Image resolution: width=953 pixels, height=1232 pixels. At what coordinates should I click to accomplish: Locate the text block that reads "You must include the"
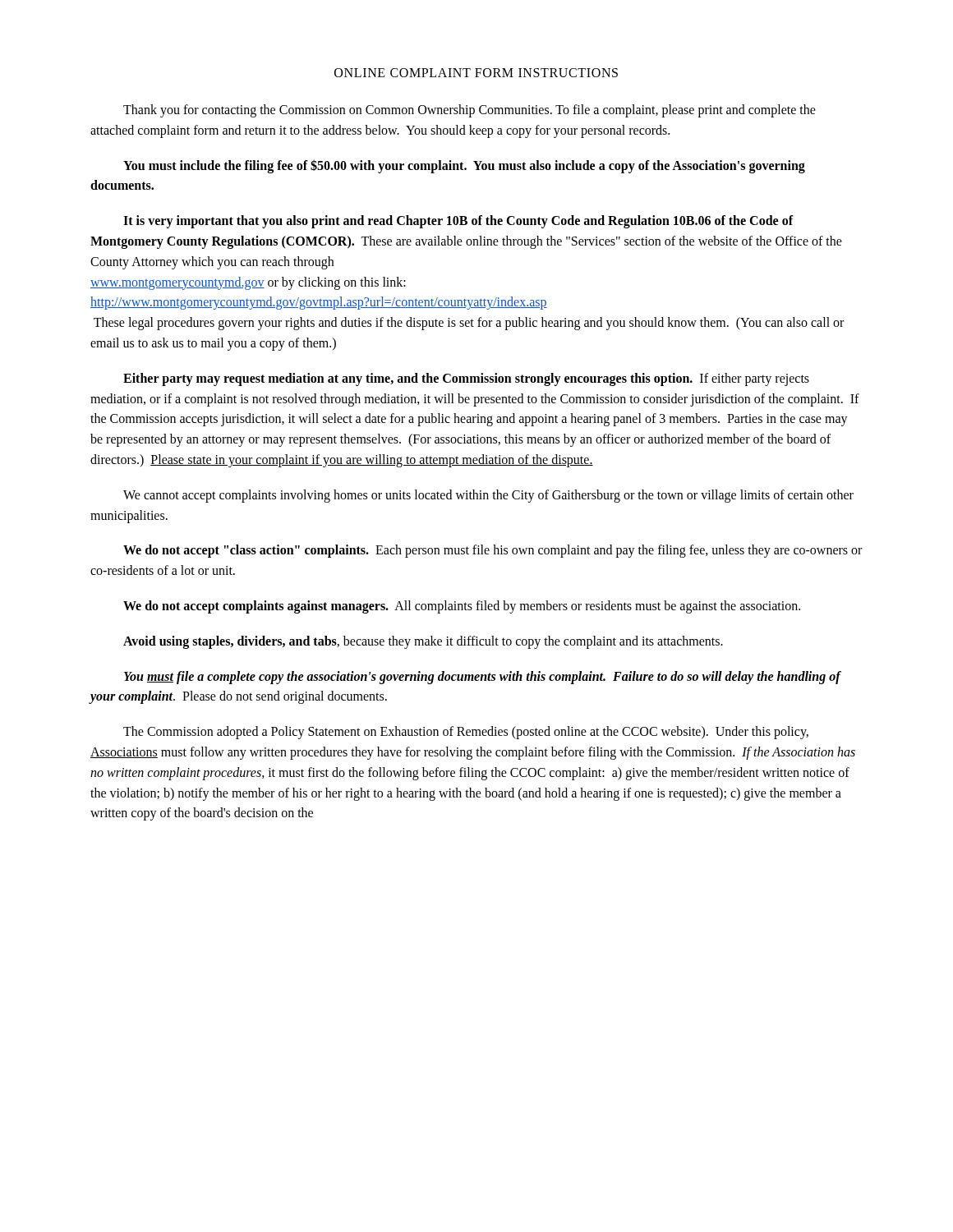(x=476, y=176)
